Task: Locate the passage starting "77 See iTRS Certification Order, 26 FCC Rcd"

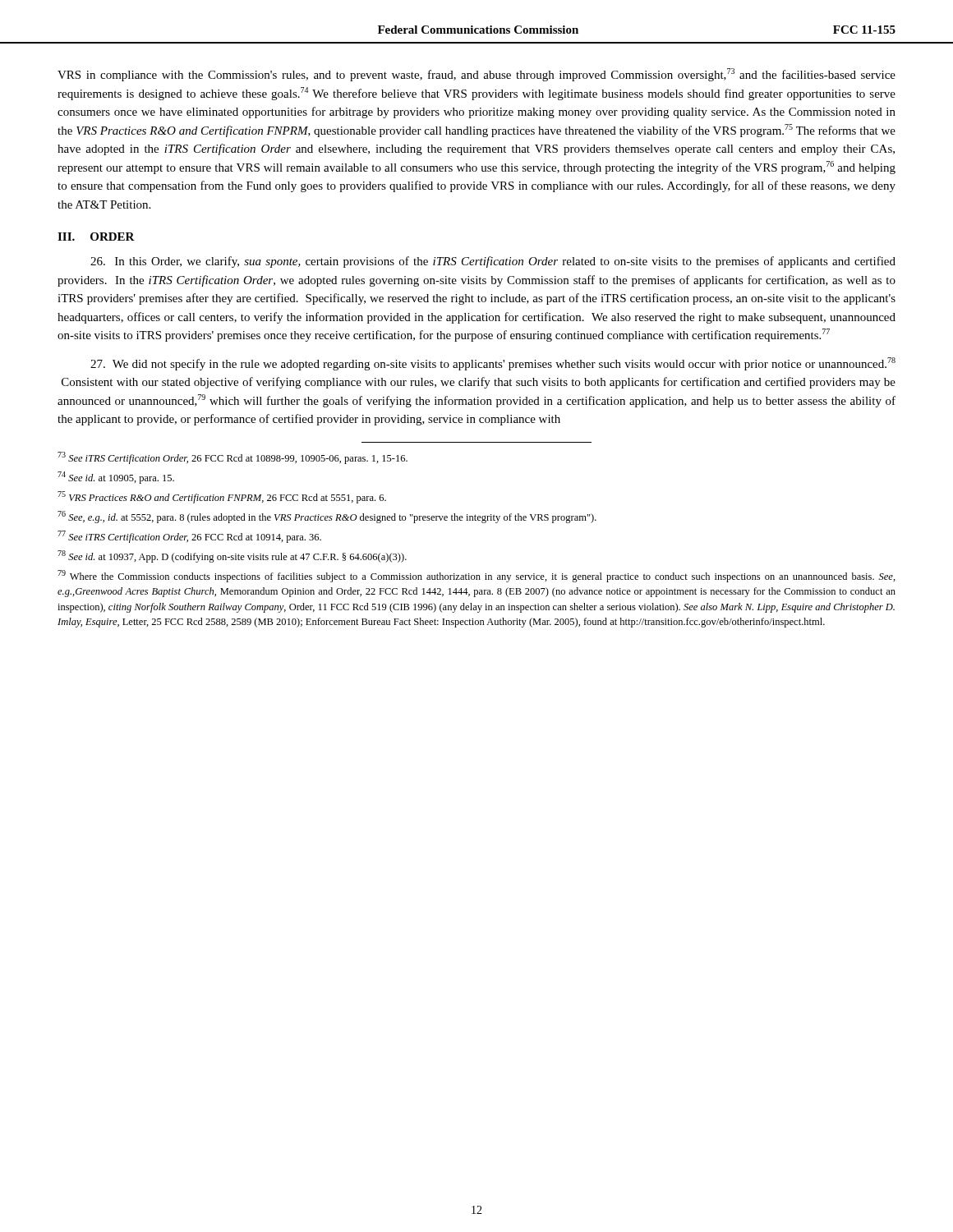Action: pos(190,536)
